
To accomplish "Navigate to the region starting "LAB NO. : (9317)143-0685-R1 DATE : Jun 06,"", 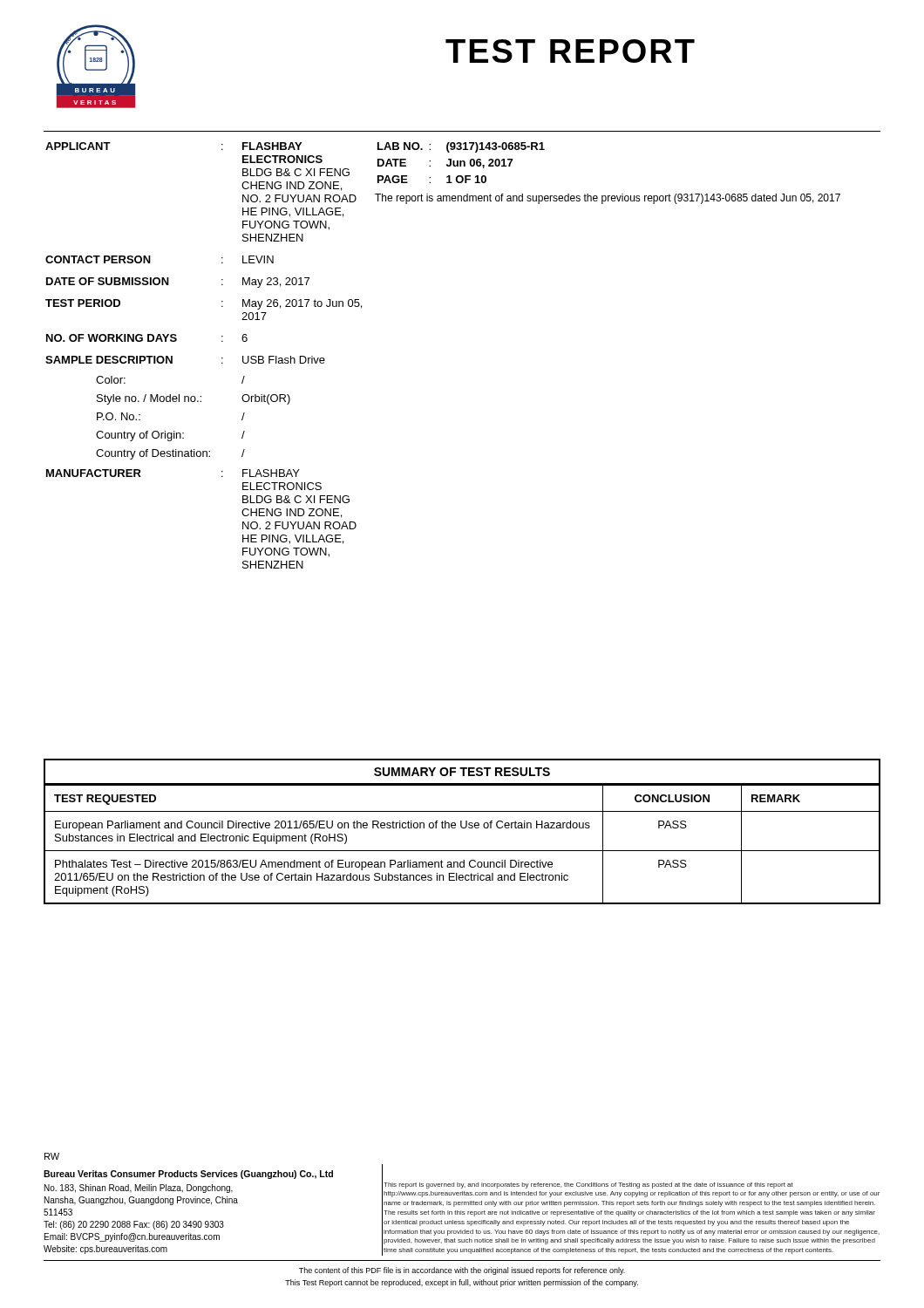I will coord(461,147).
